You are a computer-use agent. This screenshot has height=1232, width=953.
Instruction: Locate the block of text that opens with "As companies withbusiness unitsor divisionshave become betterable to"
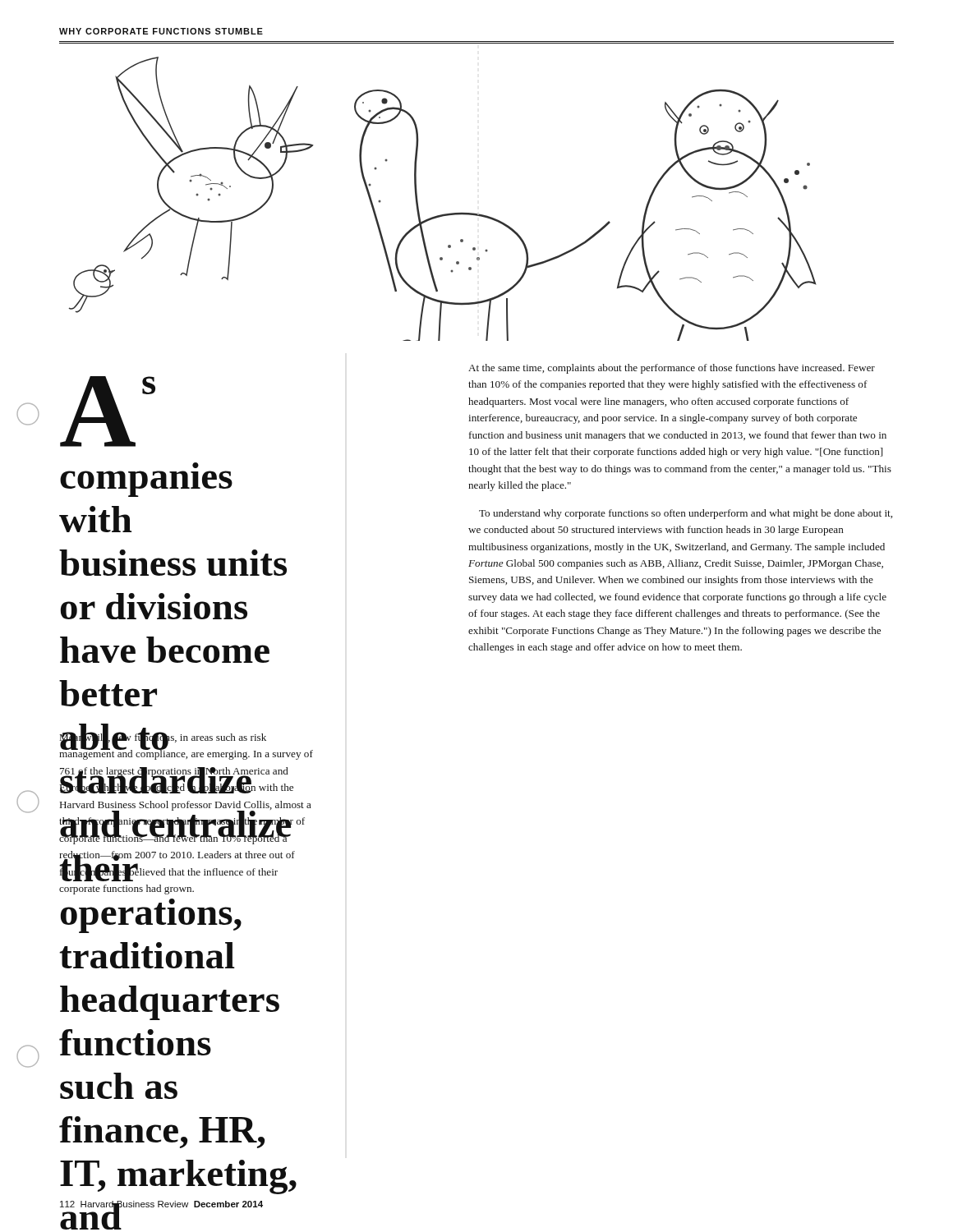[x=187, y=796]
